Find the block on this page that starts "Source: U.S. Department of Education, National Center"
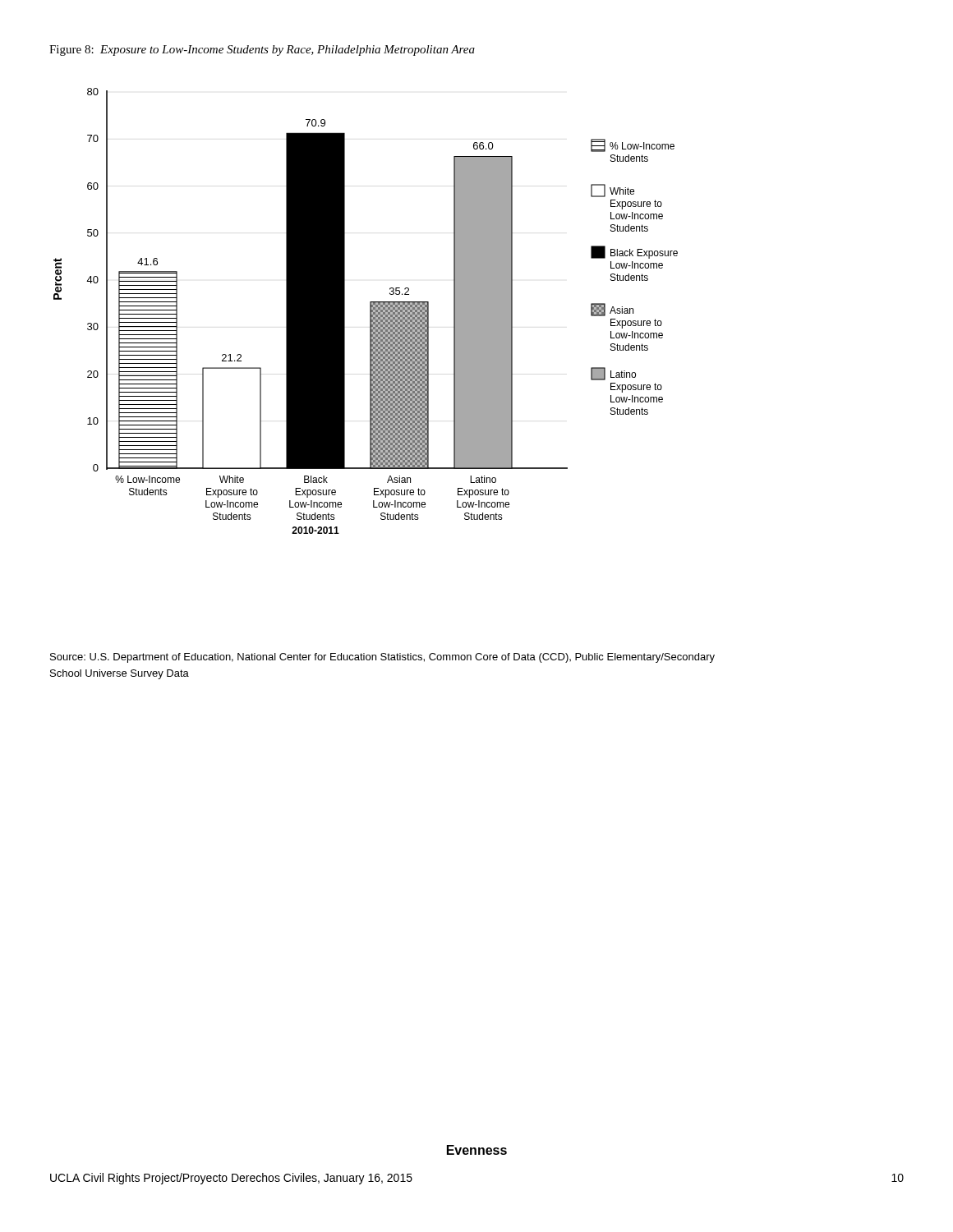This screenshot has width=953, height=1232. coord(382,665)
